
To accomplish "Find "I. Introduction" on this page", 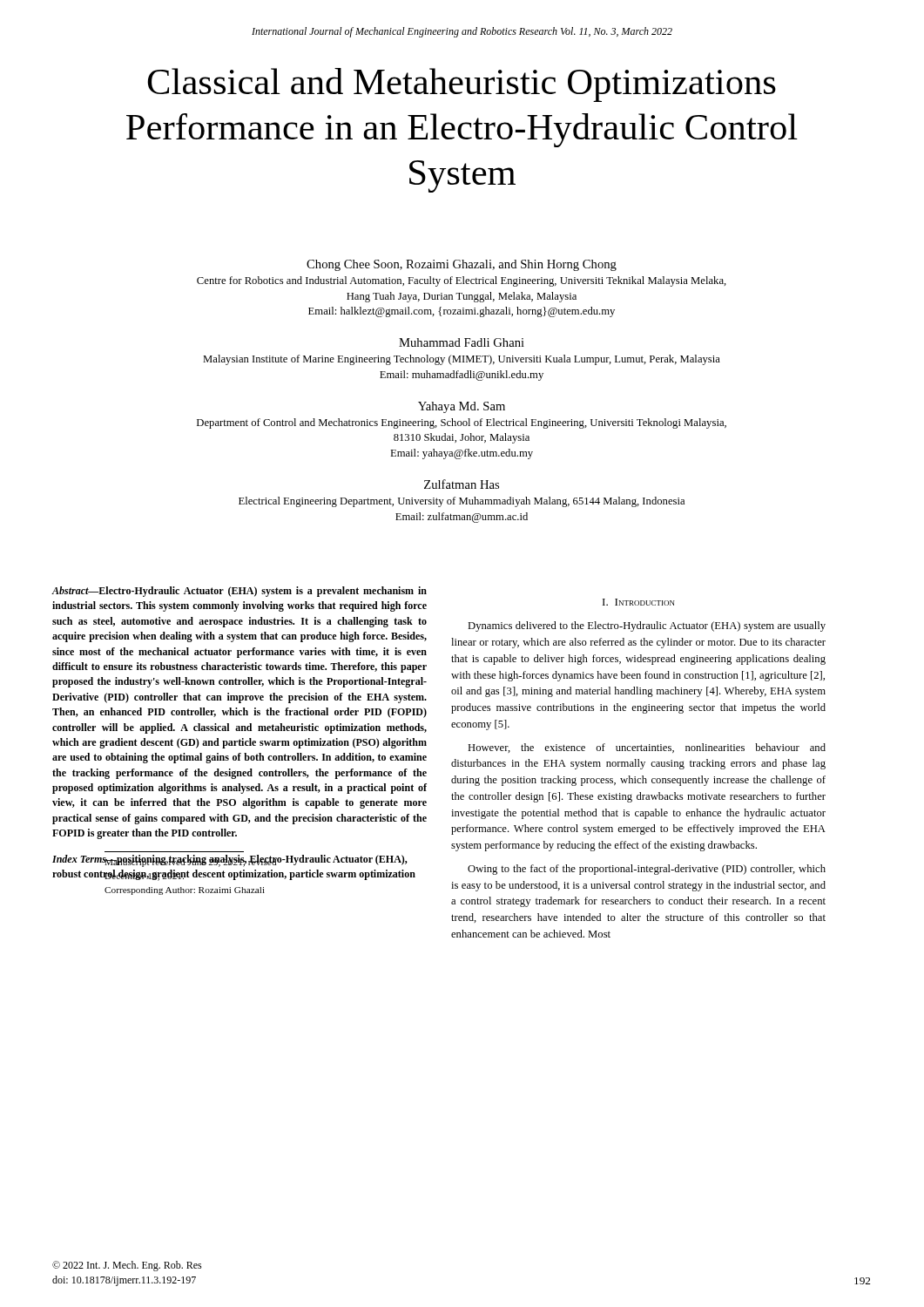I will pos(638,602).
